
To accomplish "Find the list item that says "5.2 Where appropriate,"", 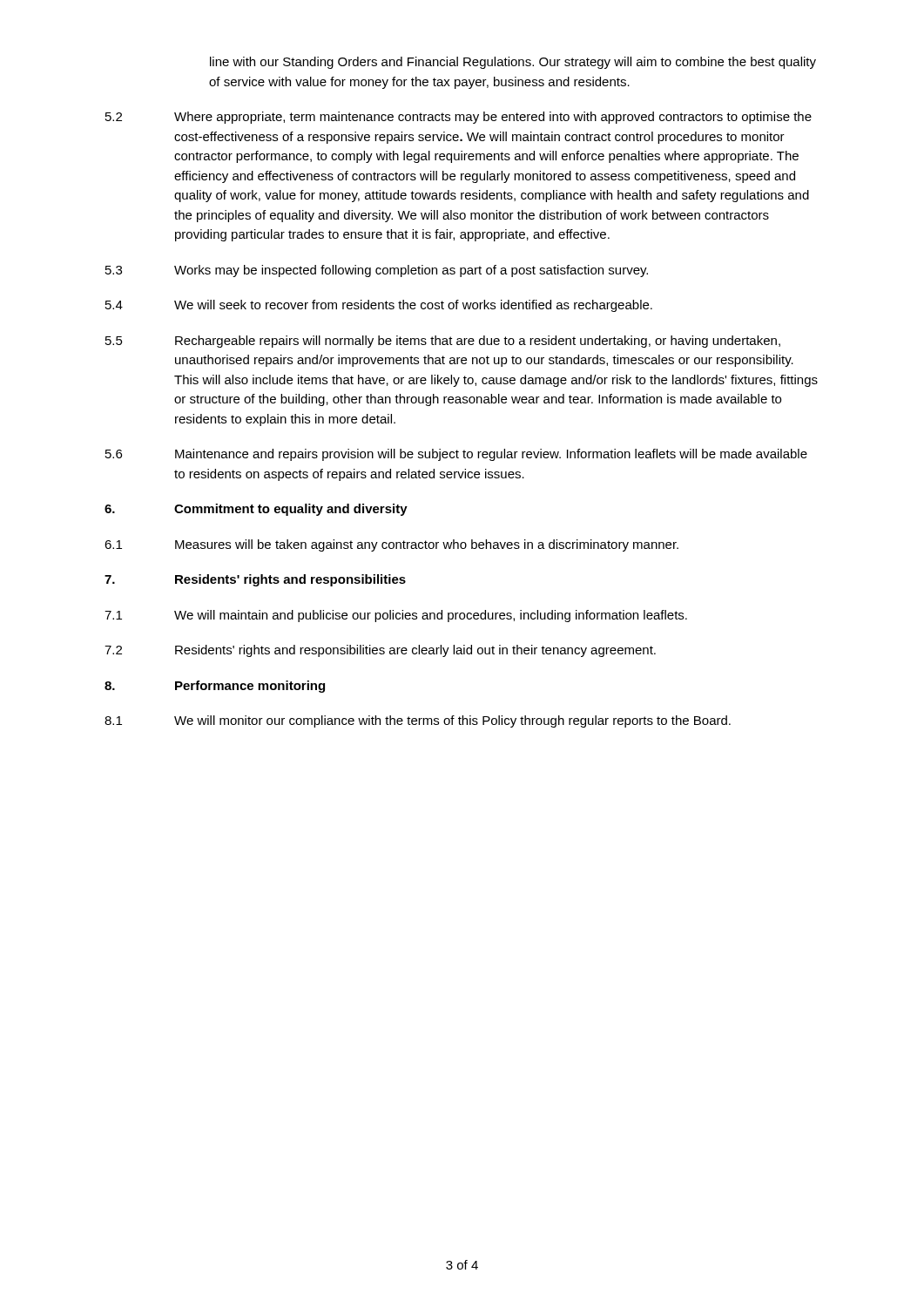I will pos(462,176).
